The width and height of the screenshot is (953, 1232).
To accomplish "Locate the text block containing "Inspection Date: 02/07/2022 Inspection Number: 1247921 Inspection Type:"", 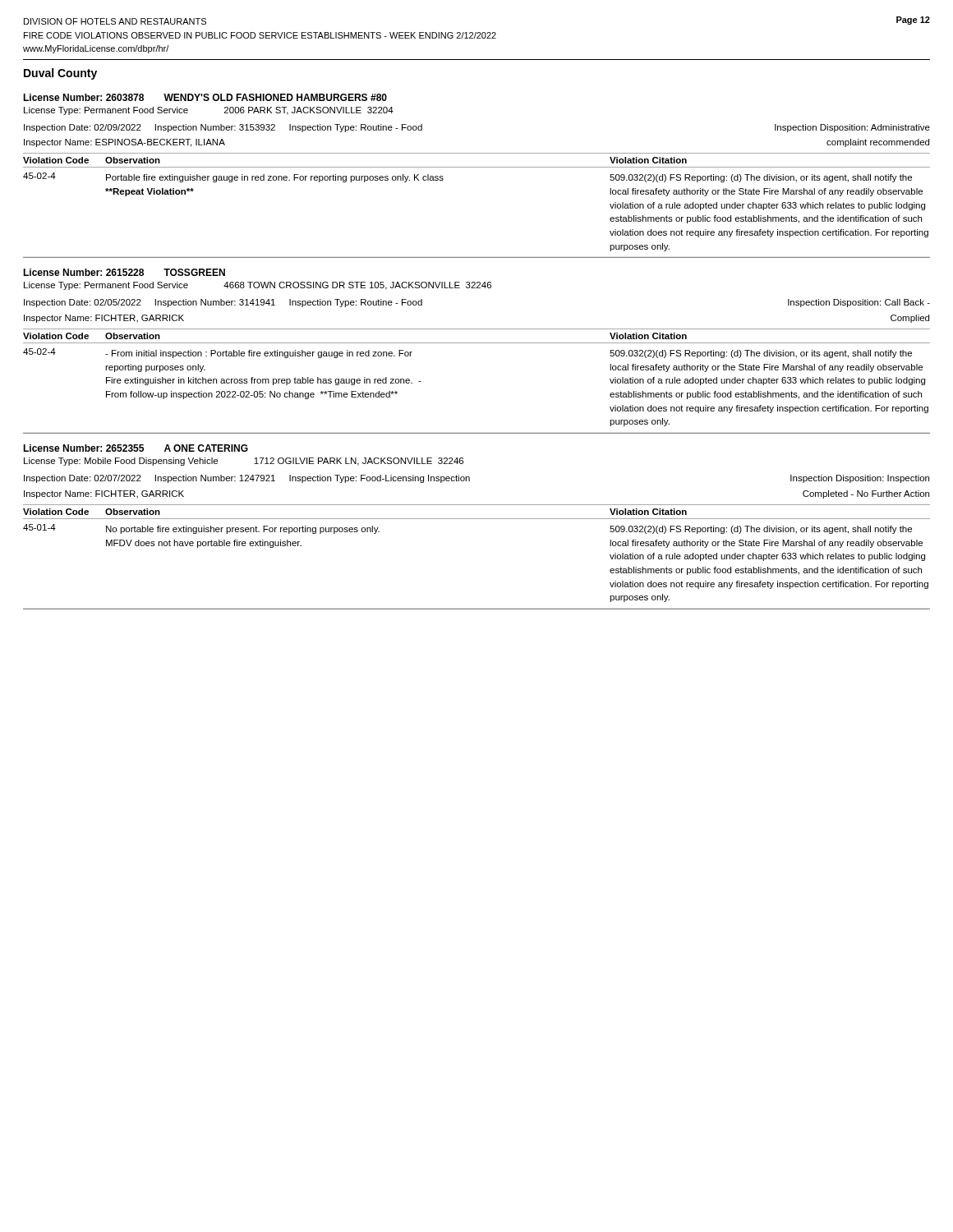I will point(476,485).
